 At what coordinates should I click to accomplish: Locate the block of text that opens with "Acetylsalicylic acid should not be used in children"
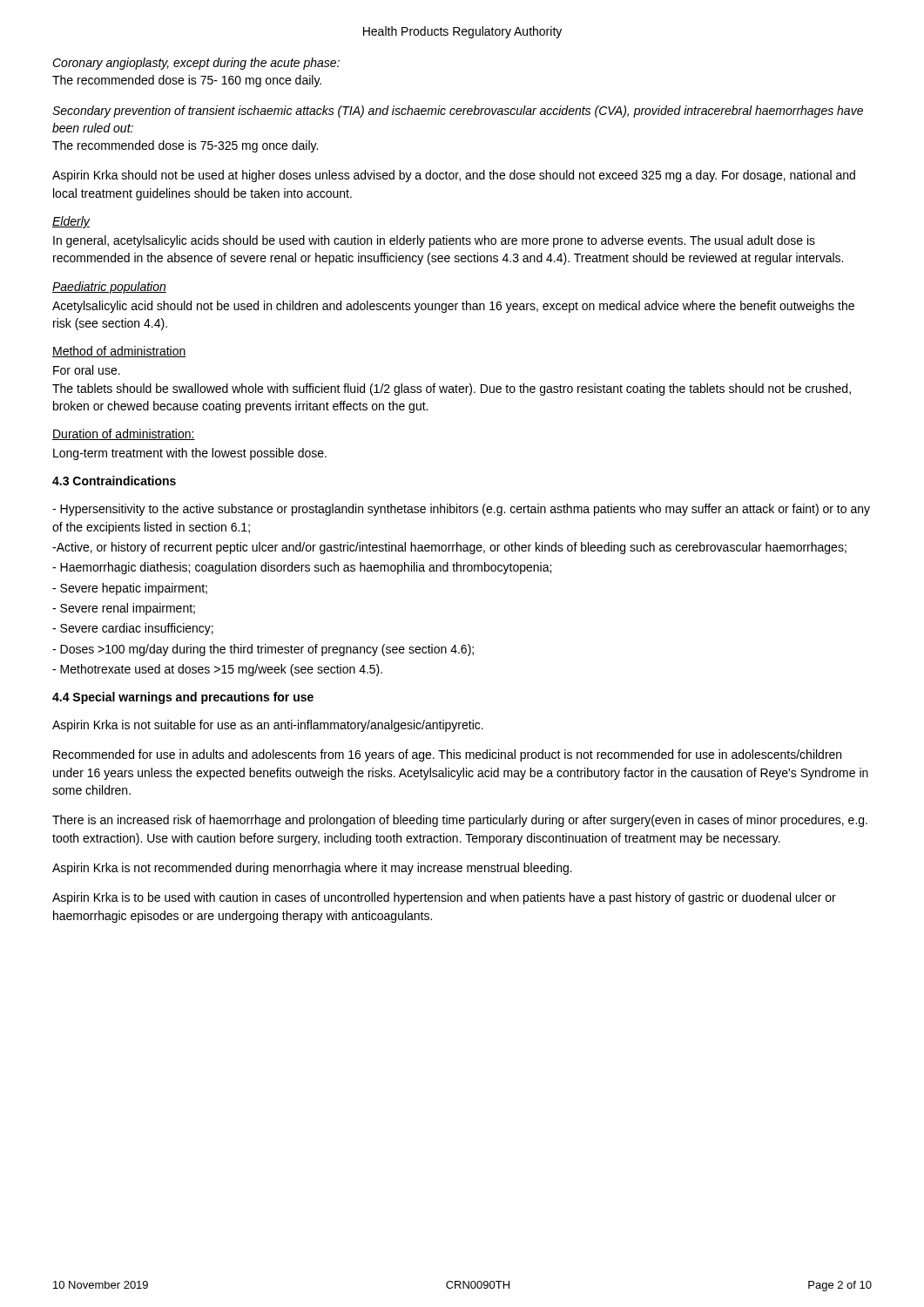pos(462,315)
